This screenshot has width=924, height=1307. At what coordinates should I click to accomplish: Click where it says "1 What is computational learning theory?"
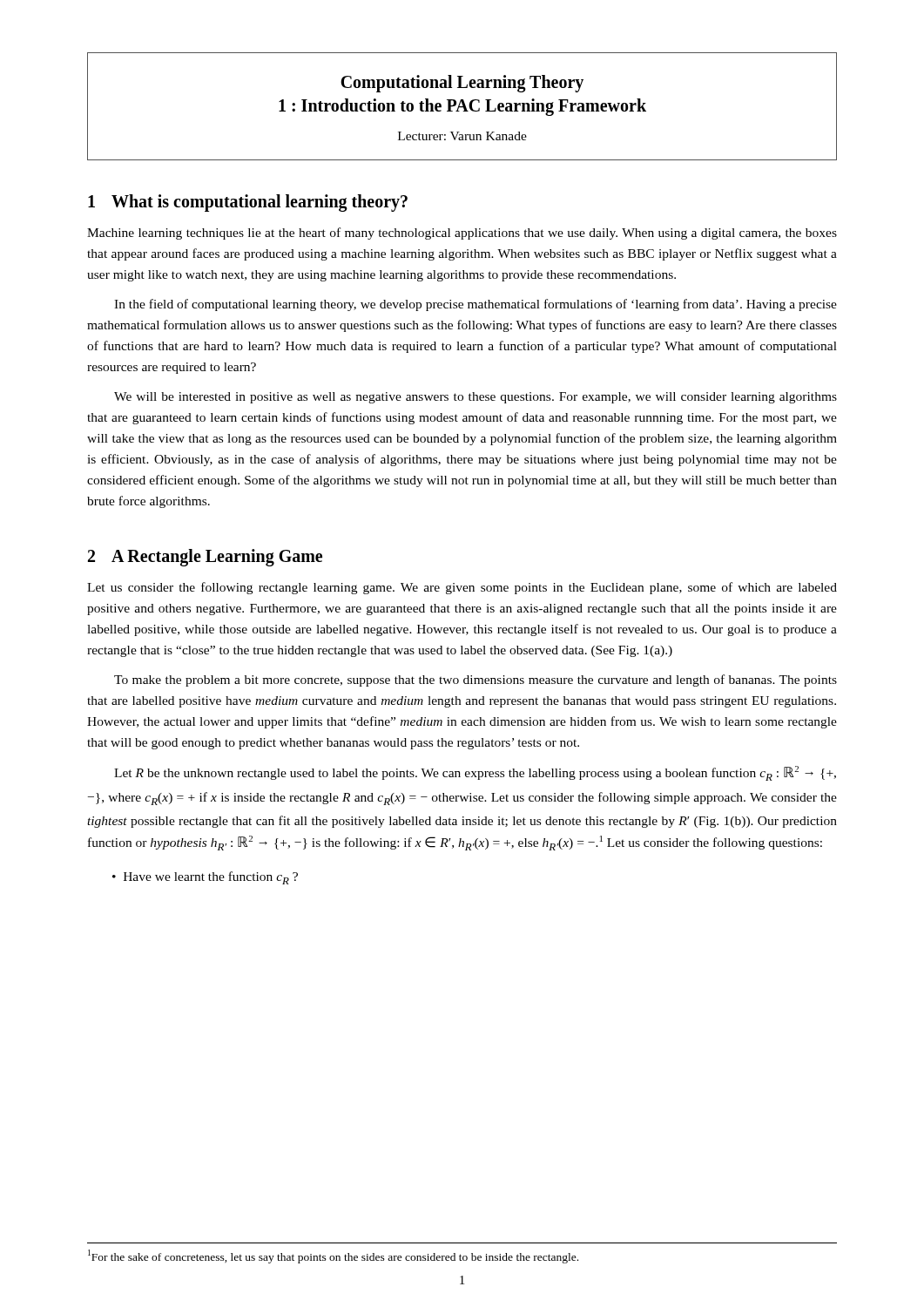click(x=248, y=202)
